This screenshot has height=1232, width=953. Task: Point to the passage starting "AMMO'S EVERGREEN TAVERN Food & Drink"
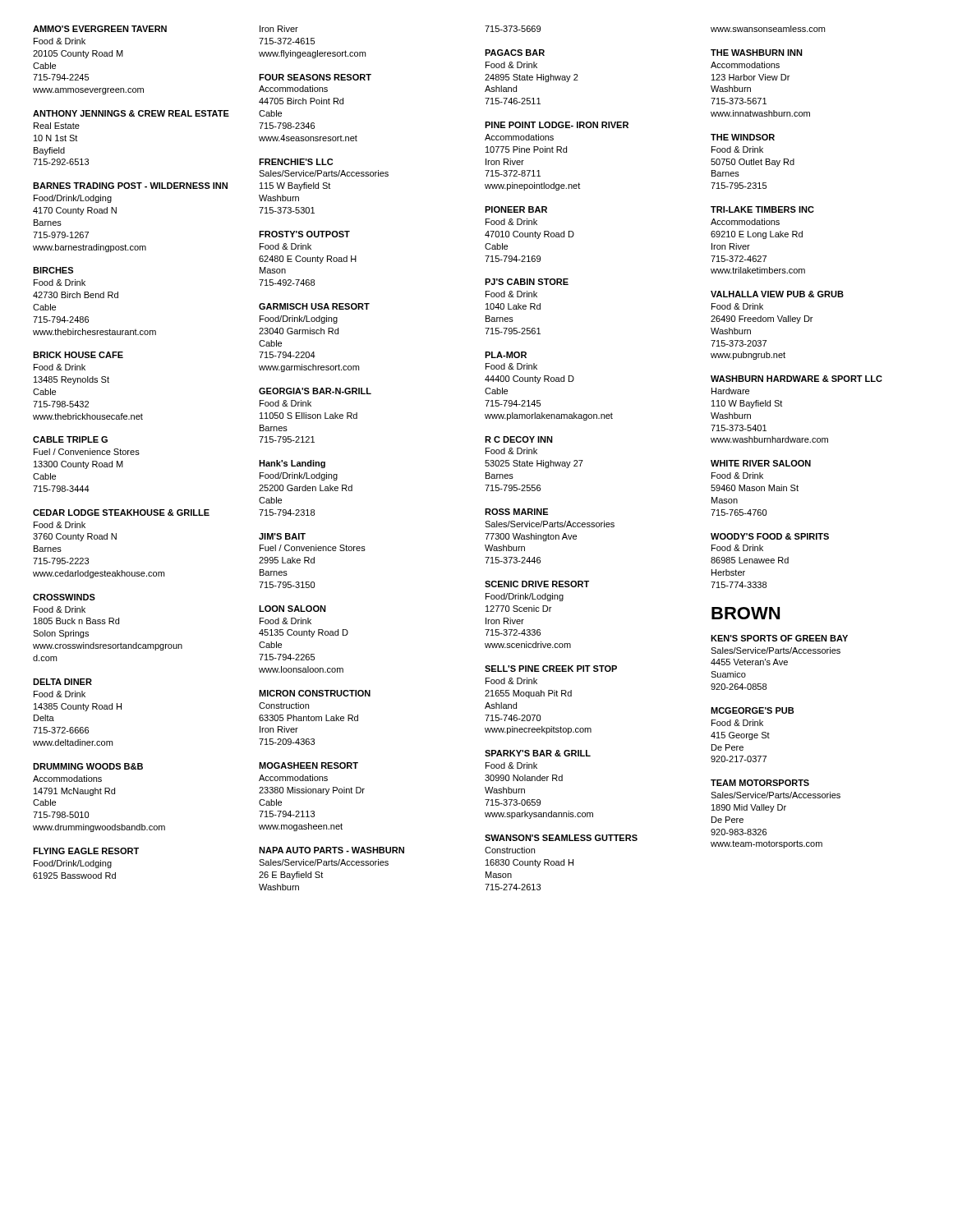100,29
